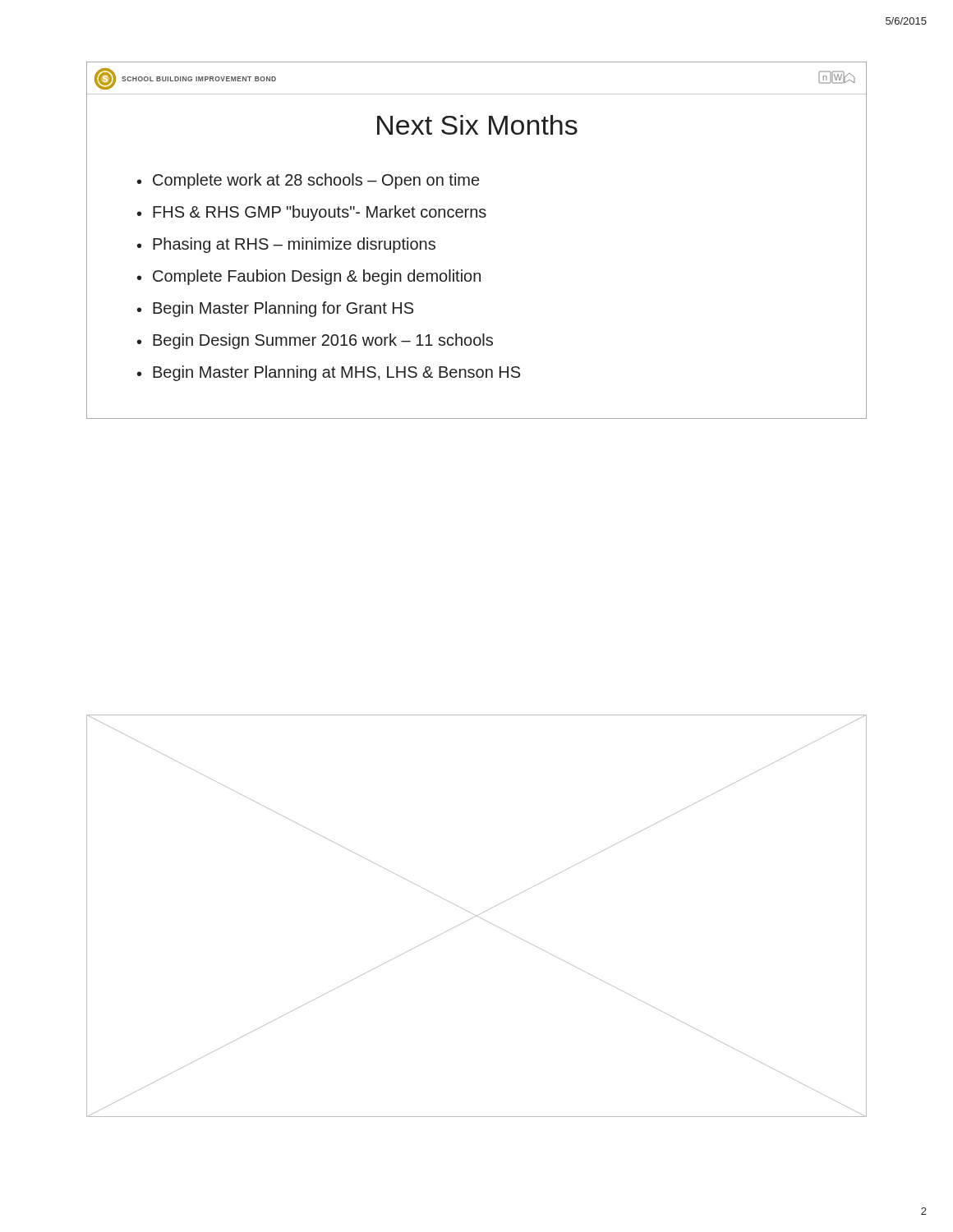
Task: Navigate to the block starting "• Phasing at"
Action: coord(286,245)
